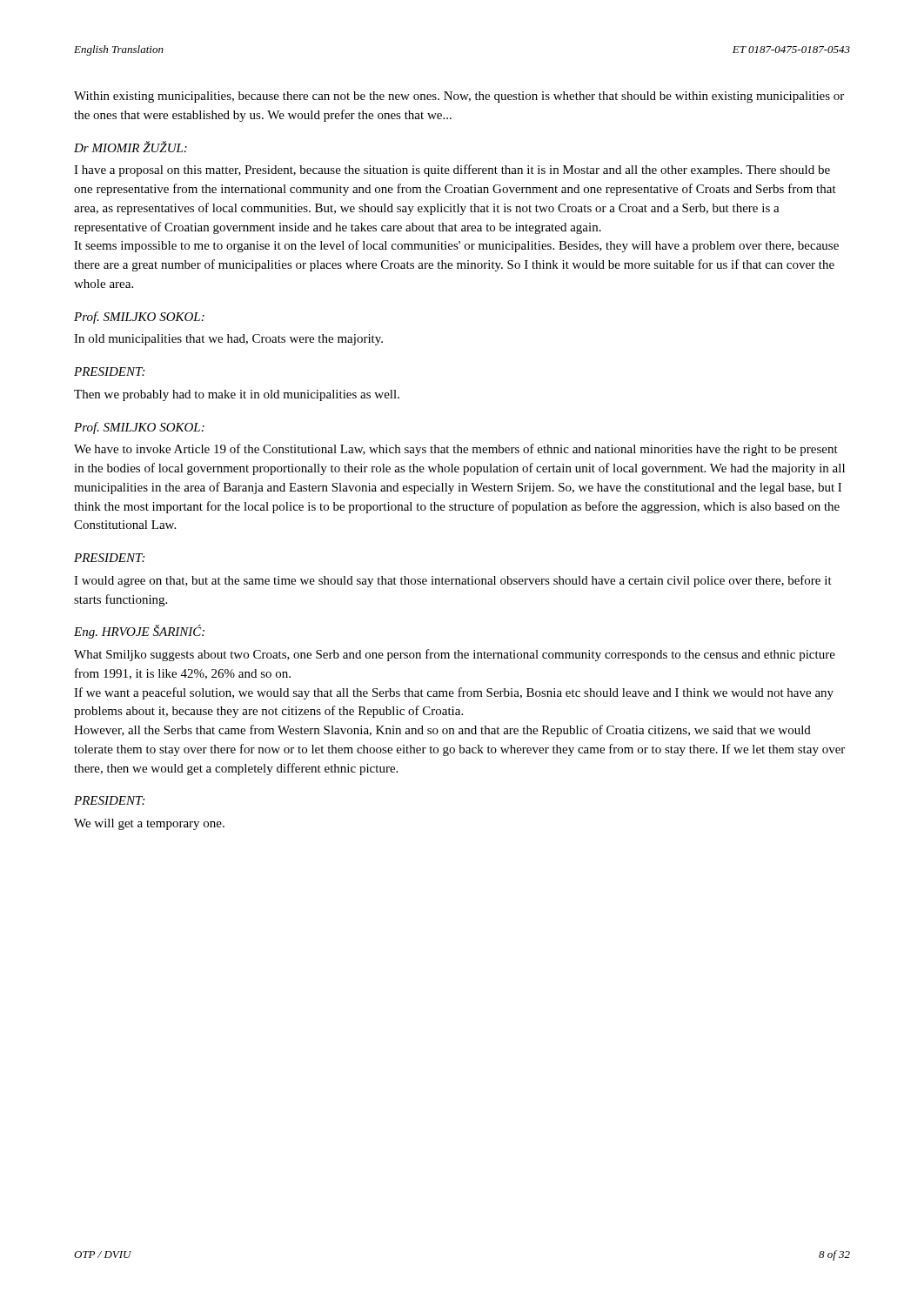Screen dimensions: 1305x924
Task: Click the passage that begins "Then we probably"
Action: coord(237,394)
